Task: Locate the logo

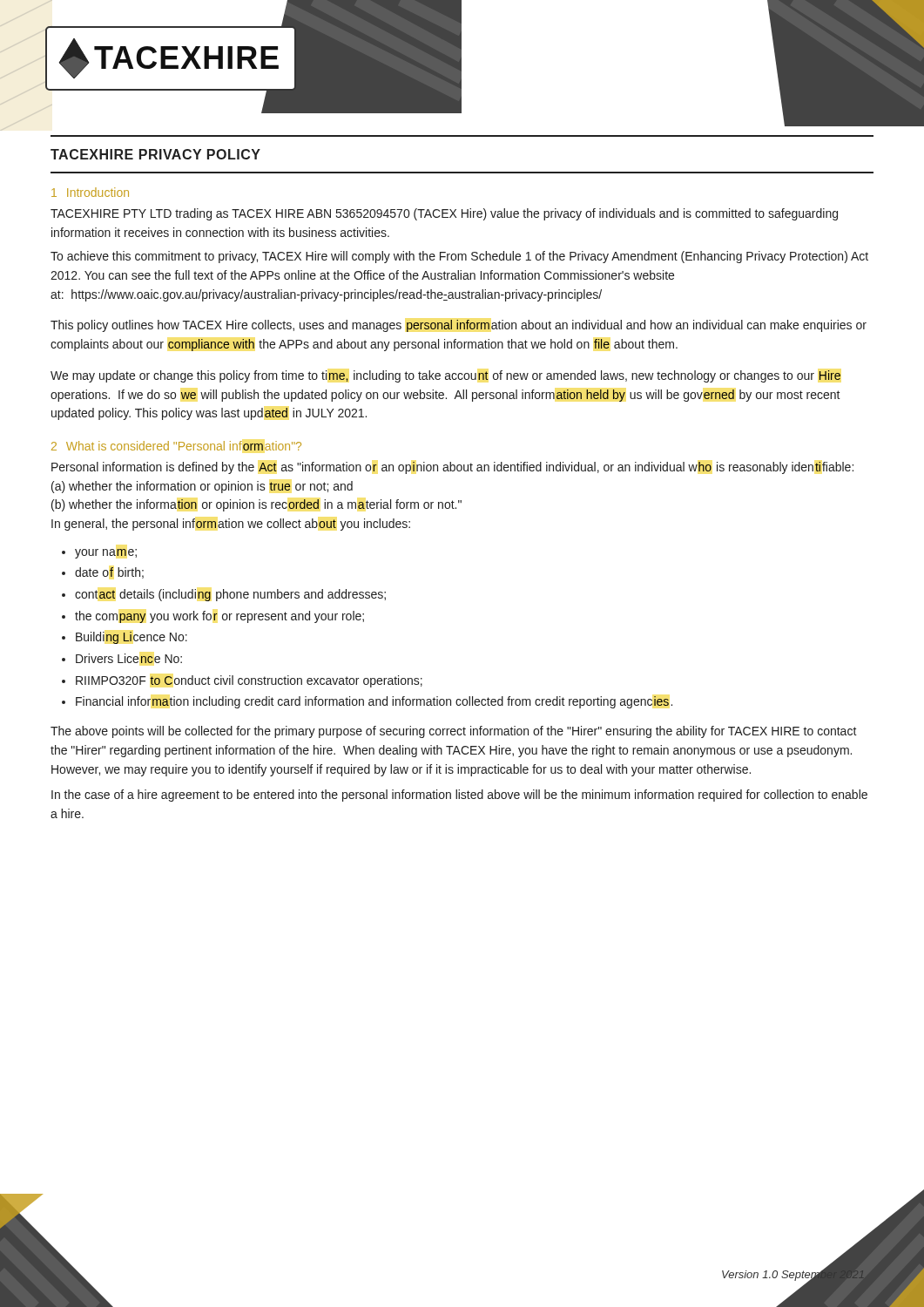Action: tap(150, 58)
